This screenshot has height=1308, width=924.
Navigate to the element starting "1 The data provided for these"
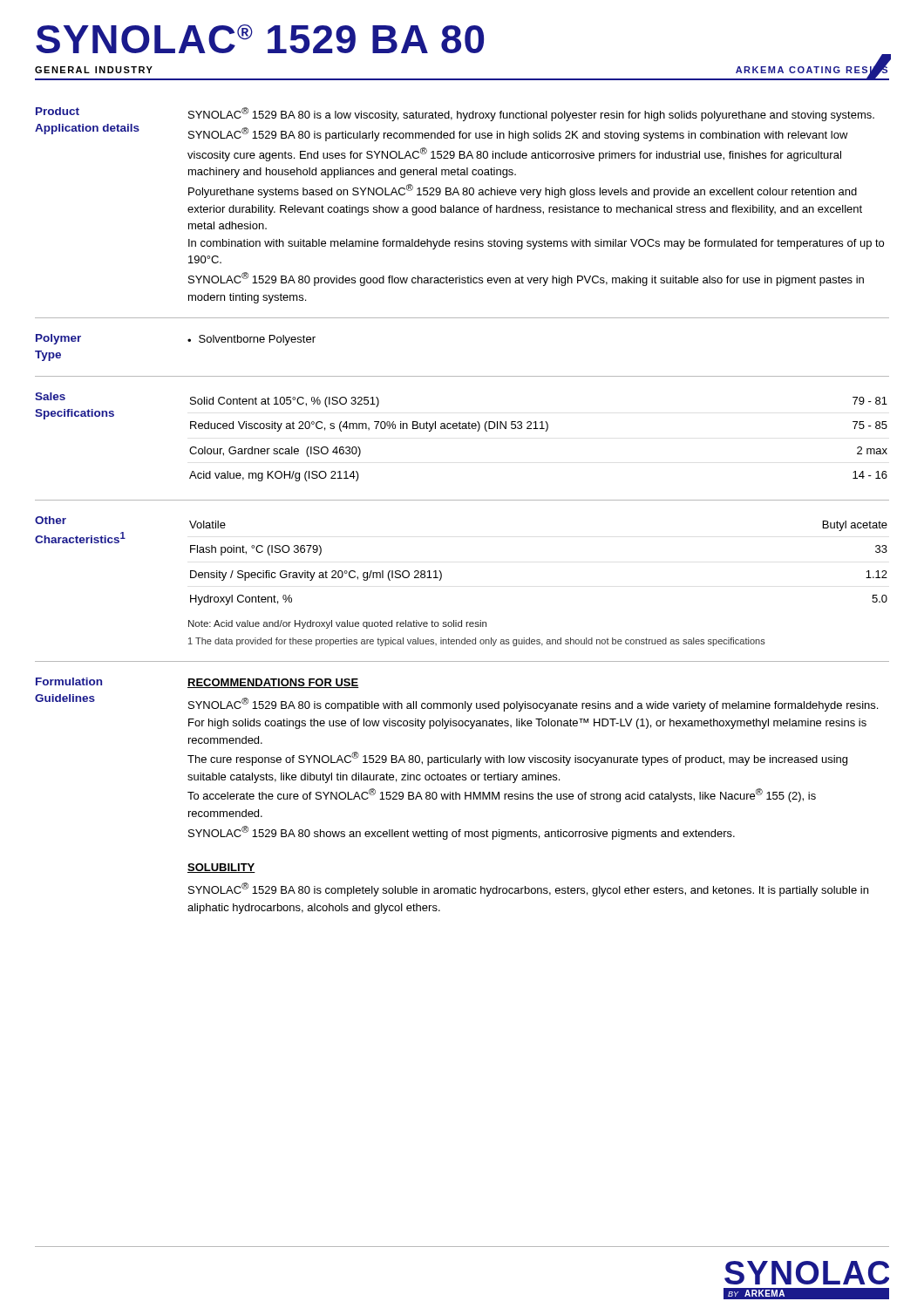tap(476, 641)
